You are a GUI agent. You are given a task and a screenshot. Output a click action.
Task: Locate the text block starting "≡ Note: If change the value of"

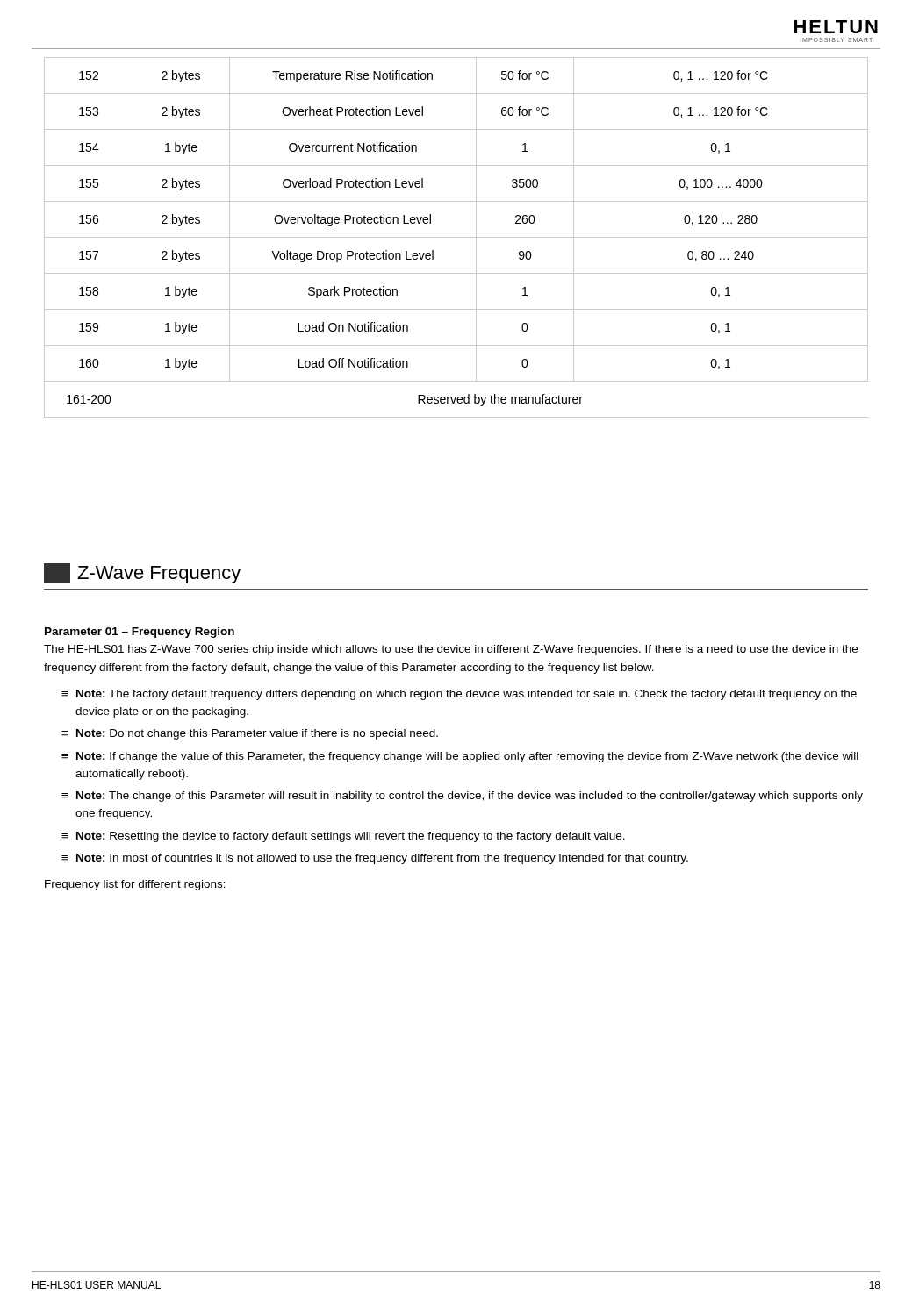(x=465, y=765)
